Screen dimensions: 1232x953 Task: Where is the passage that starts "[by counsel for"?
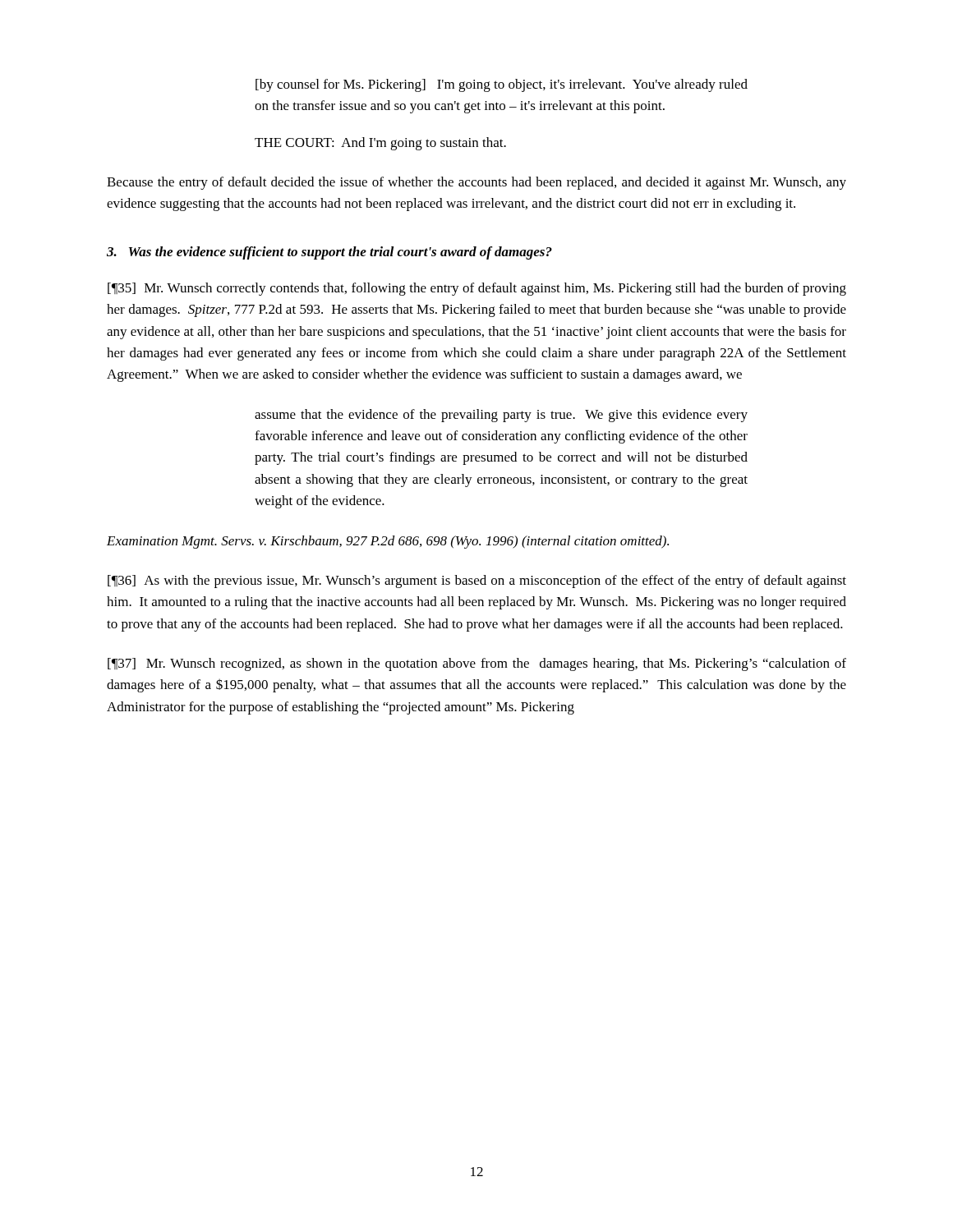point(501,95)
